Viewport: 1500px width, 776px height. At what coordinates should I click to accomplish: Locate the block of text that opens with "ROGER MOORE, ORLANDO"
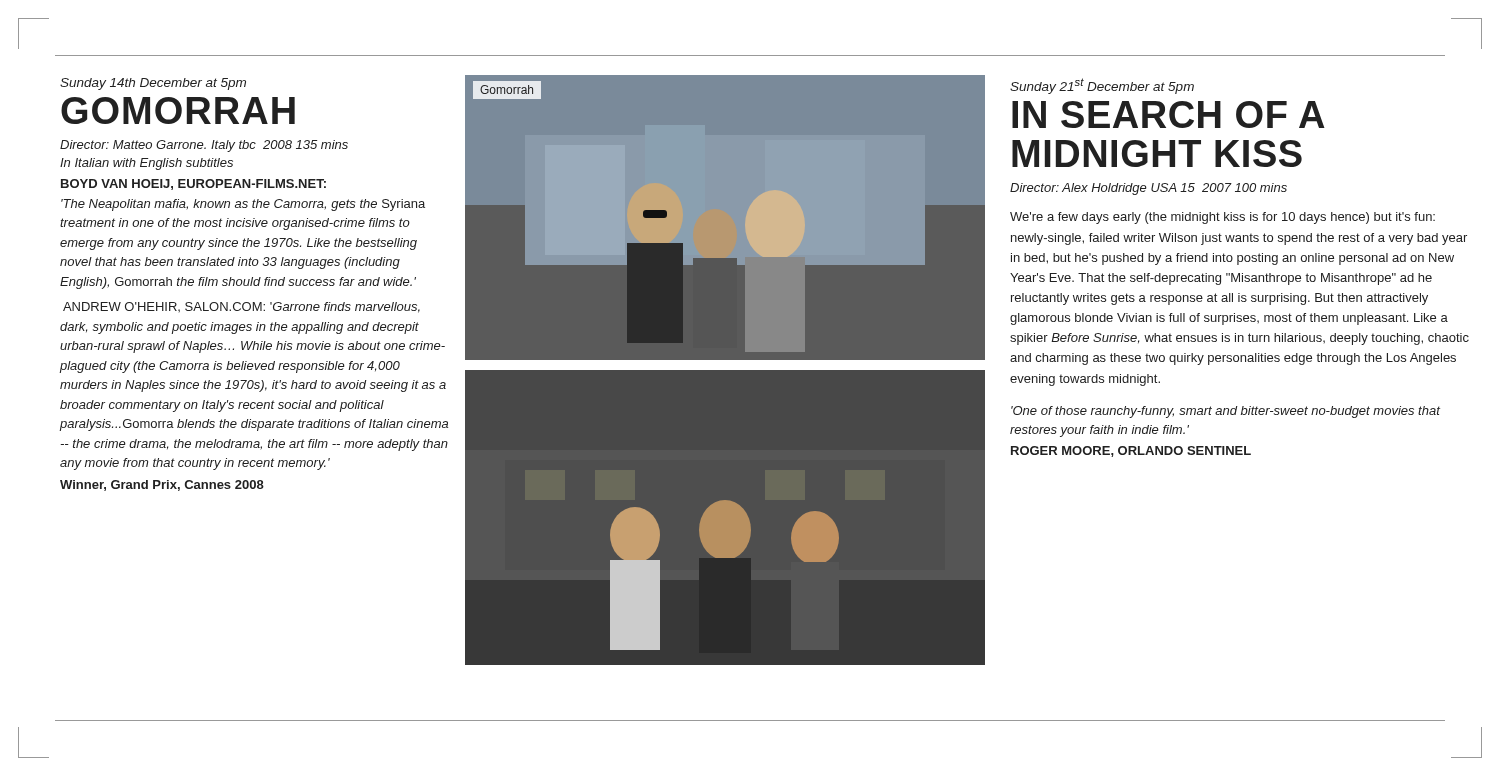pos(1131,450)
